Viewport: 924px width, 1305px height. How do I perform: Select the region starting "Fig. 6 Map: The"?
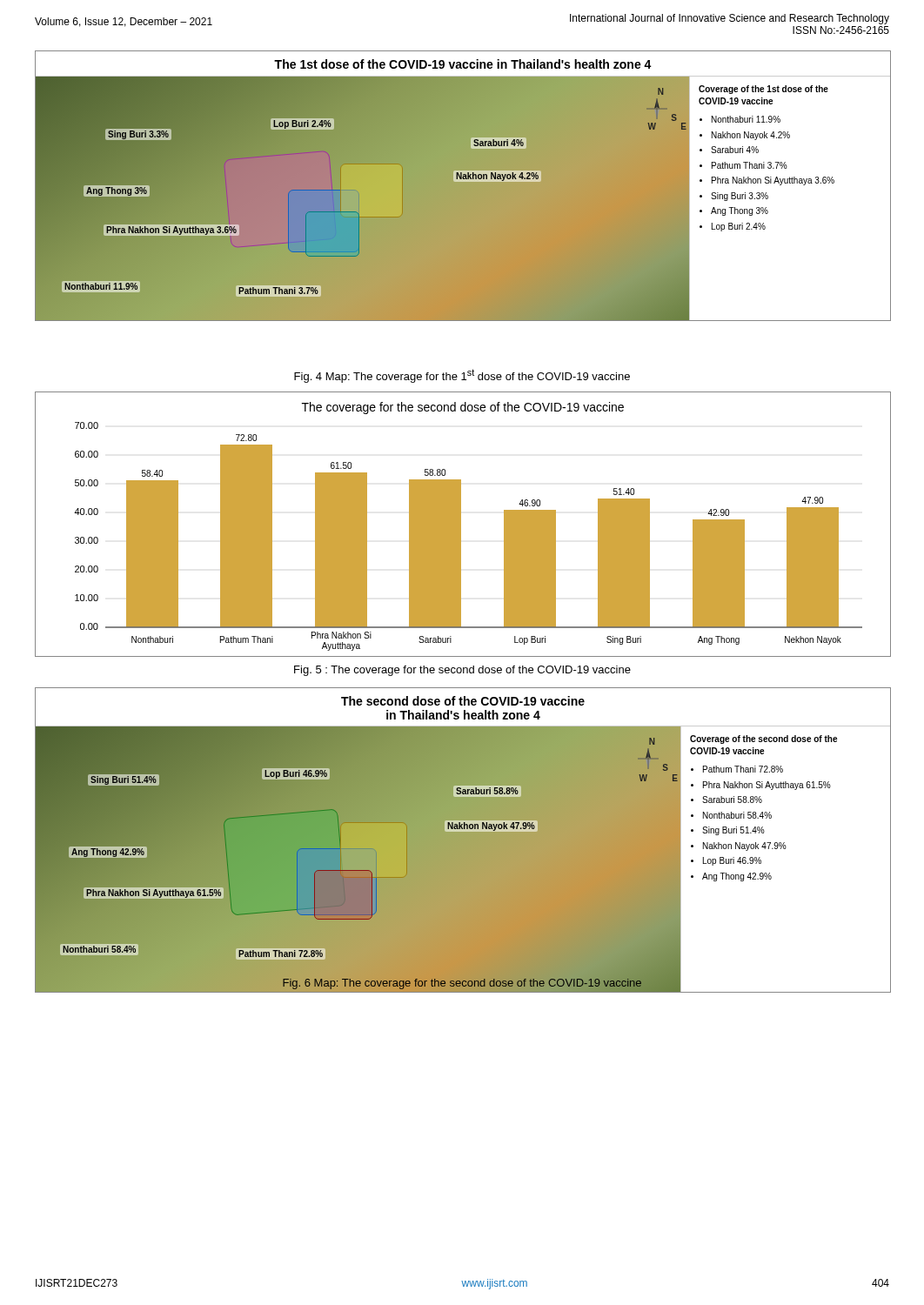tap(462, 983)
